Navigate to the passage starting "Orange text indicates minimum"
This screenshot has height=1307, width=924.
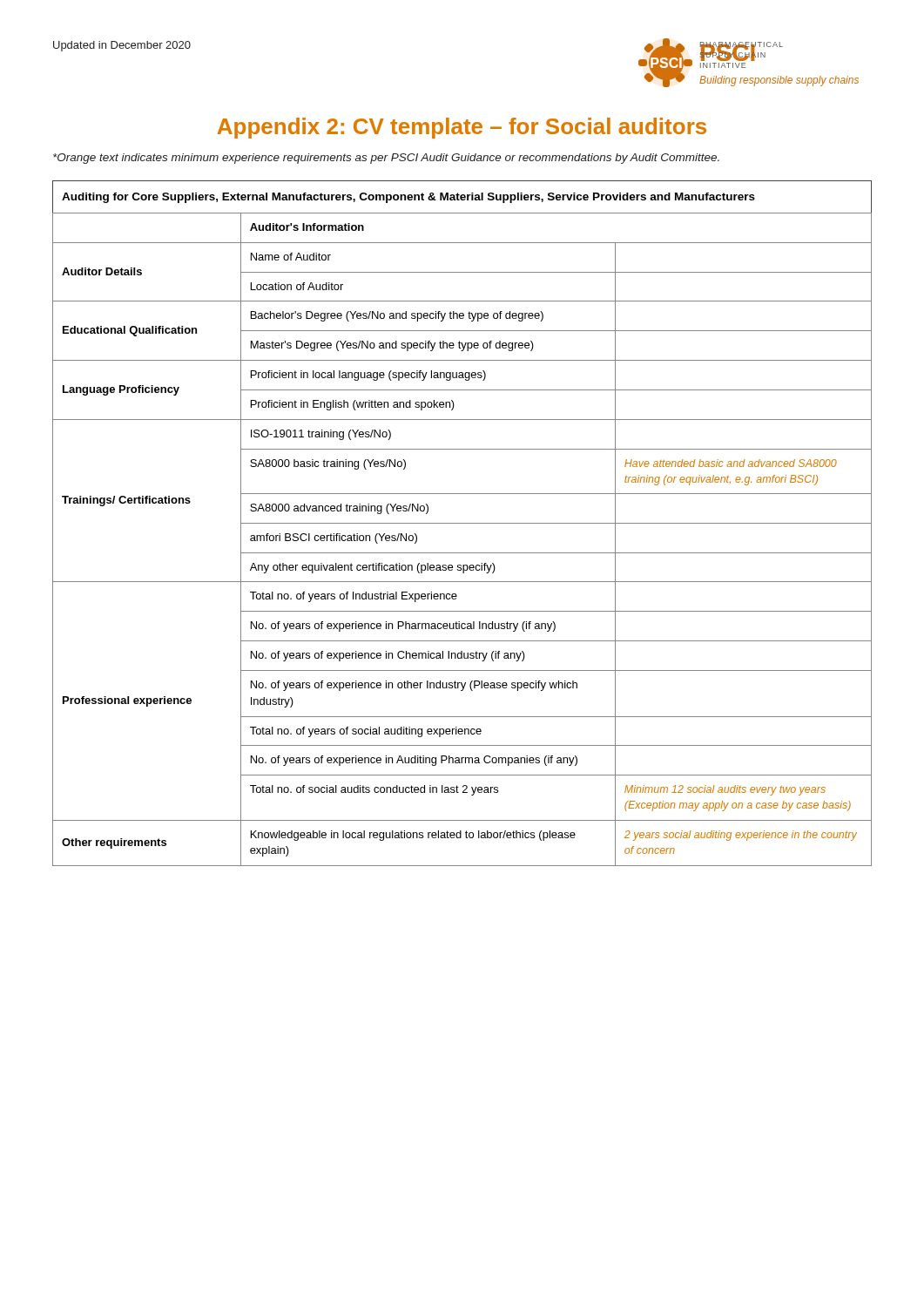386,157
